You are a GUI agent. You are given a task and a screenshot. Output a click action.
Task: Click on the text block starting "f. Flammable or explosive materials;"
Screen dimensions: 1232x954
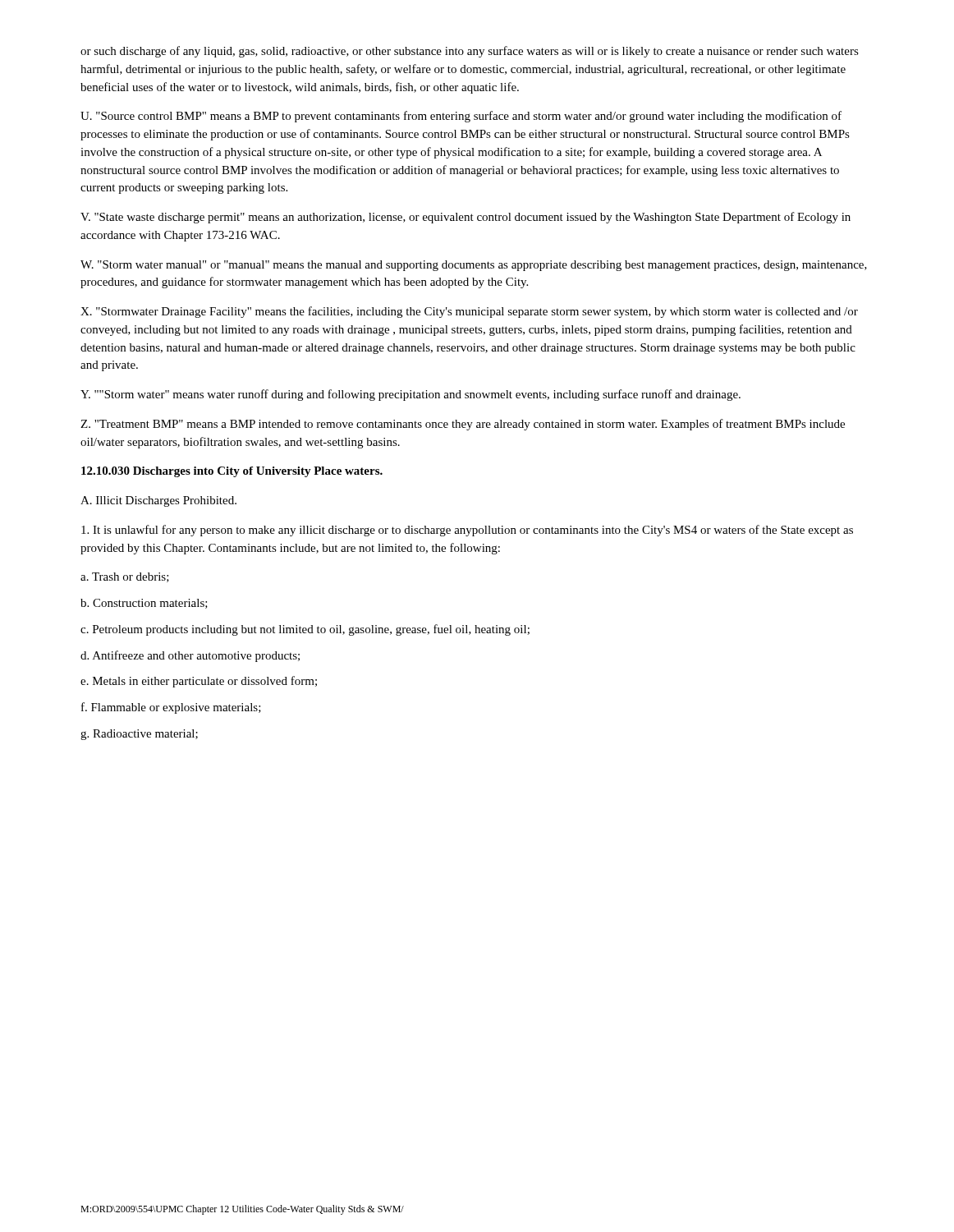[x=171, y=707]
